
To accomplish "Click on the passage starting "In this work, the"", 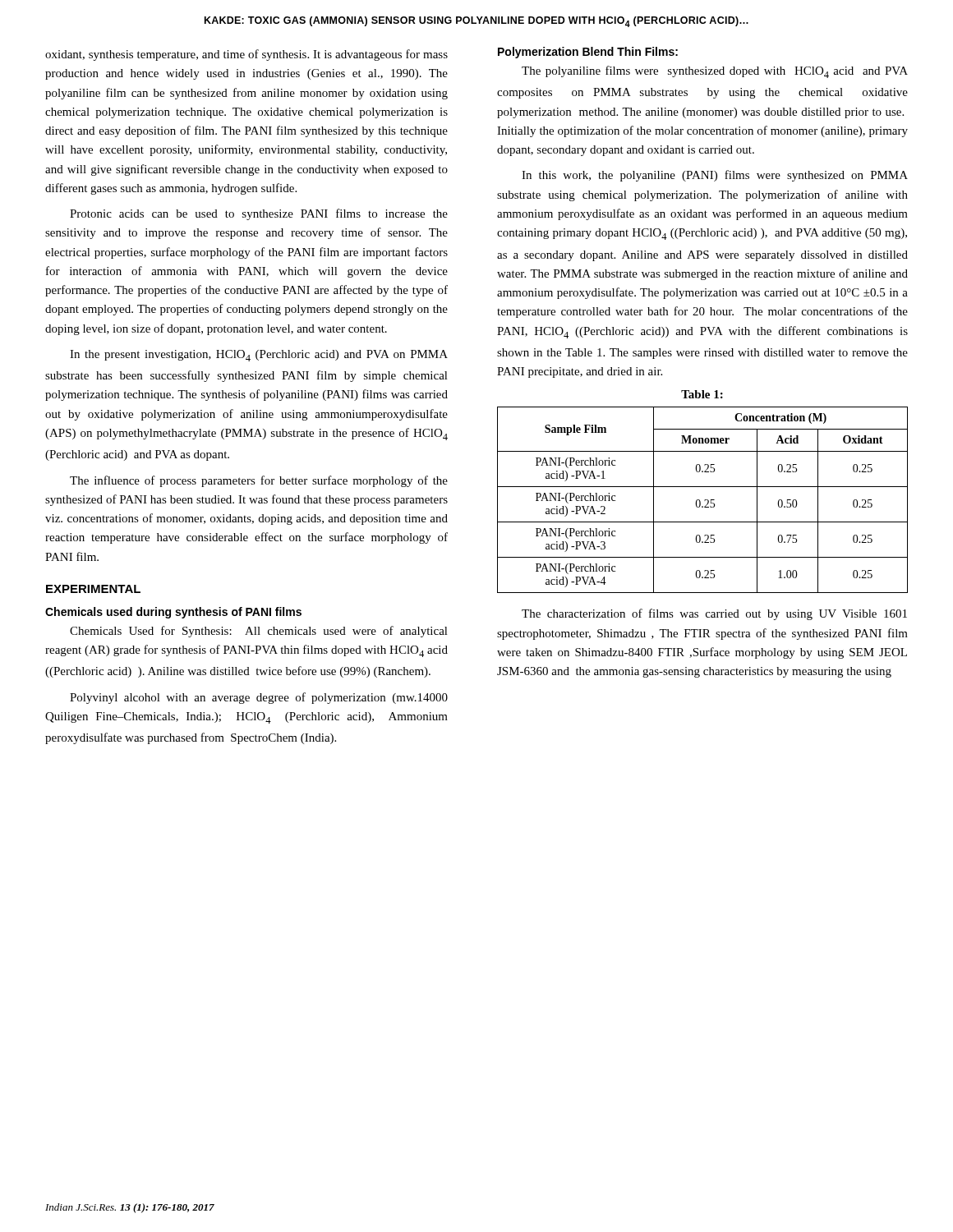I will [702, 274].
